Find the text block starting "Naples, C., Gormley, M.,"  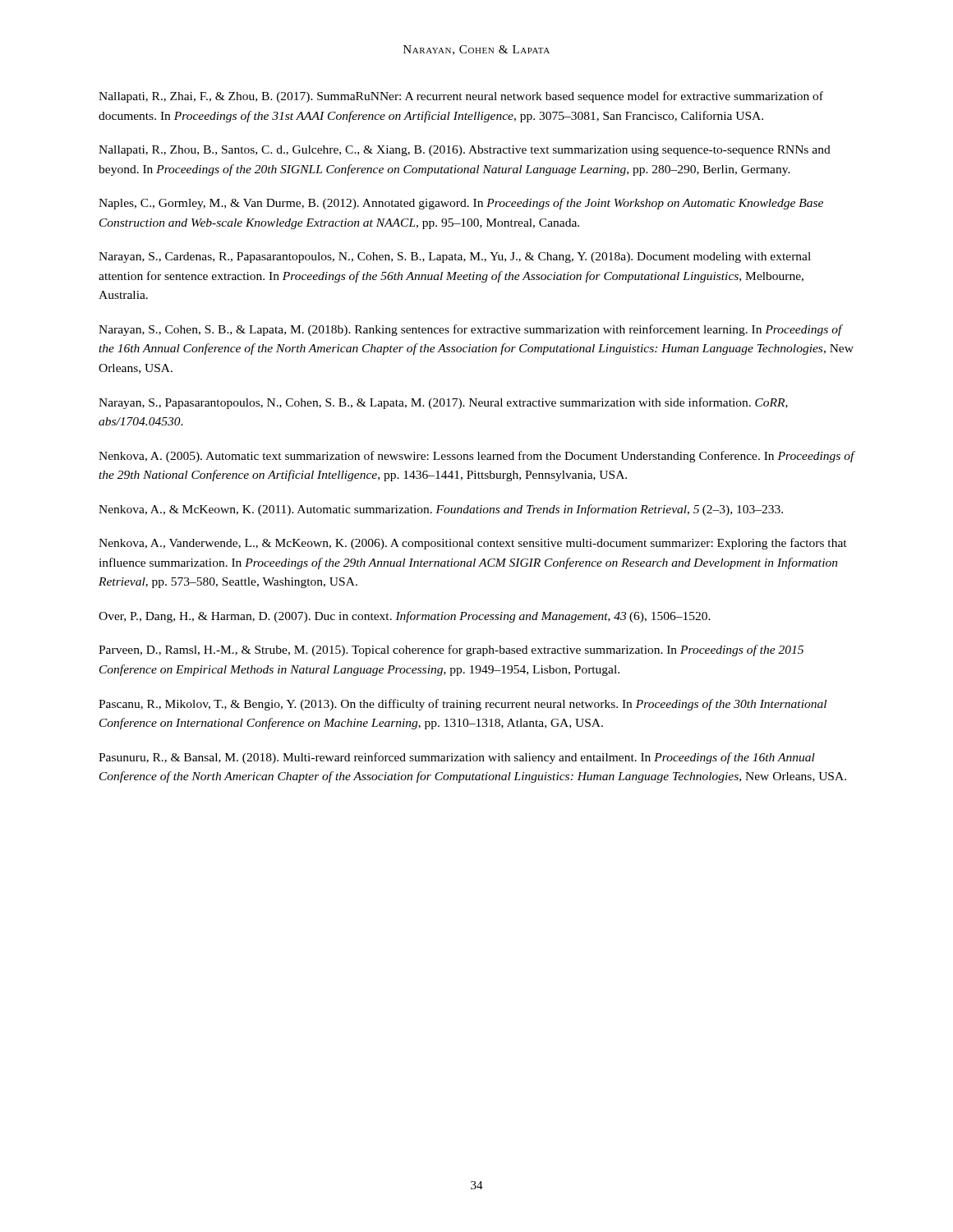tap(476, 213)
